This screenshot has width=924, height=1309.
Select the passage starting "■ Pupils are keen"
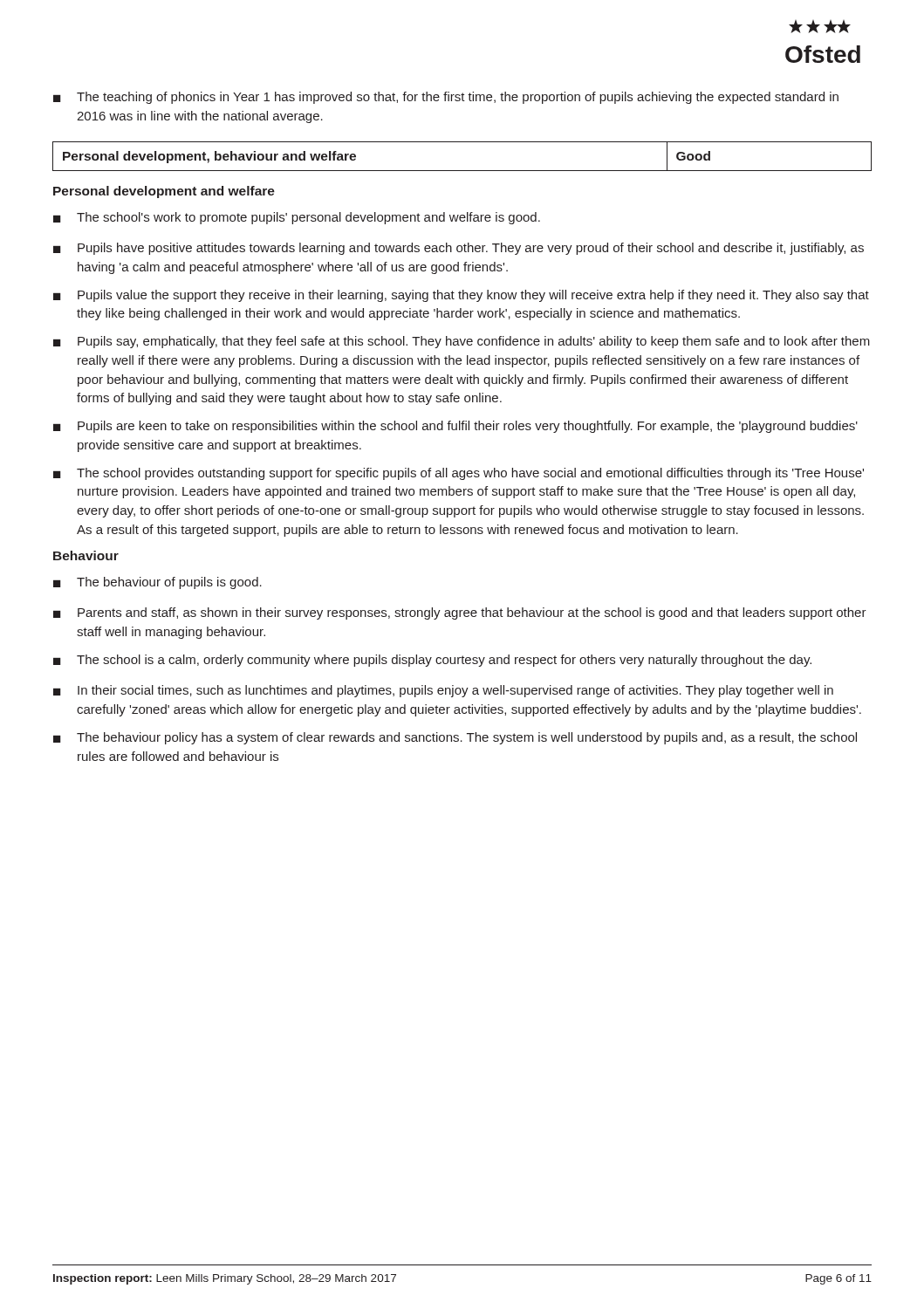click(462, 435)
